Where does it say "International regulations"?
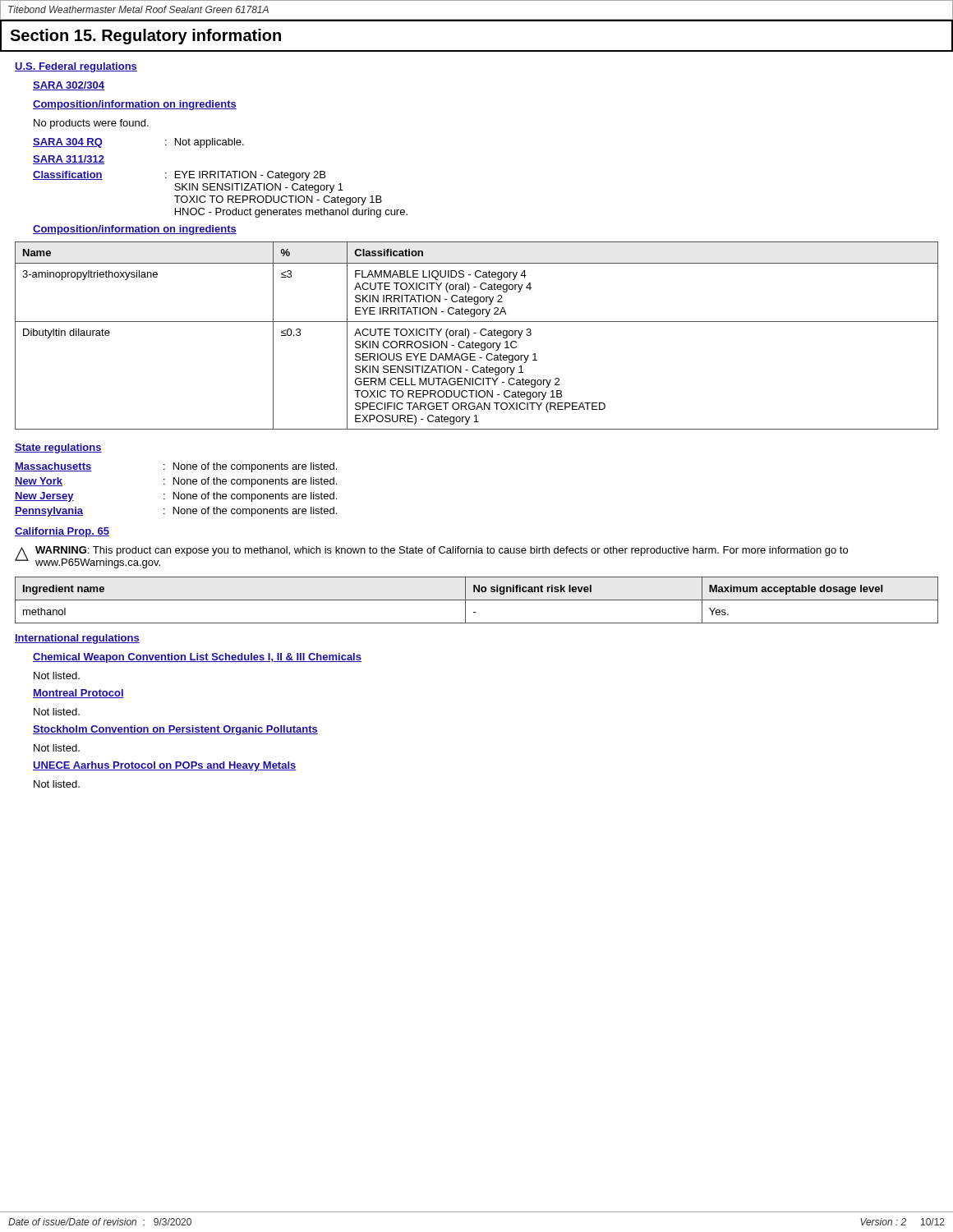 coord(77,638)
